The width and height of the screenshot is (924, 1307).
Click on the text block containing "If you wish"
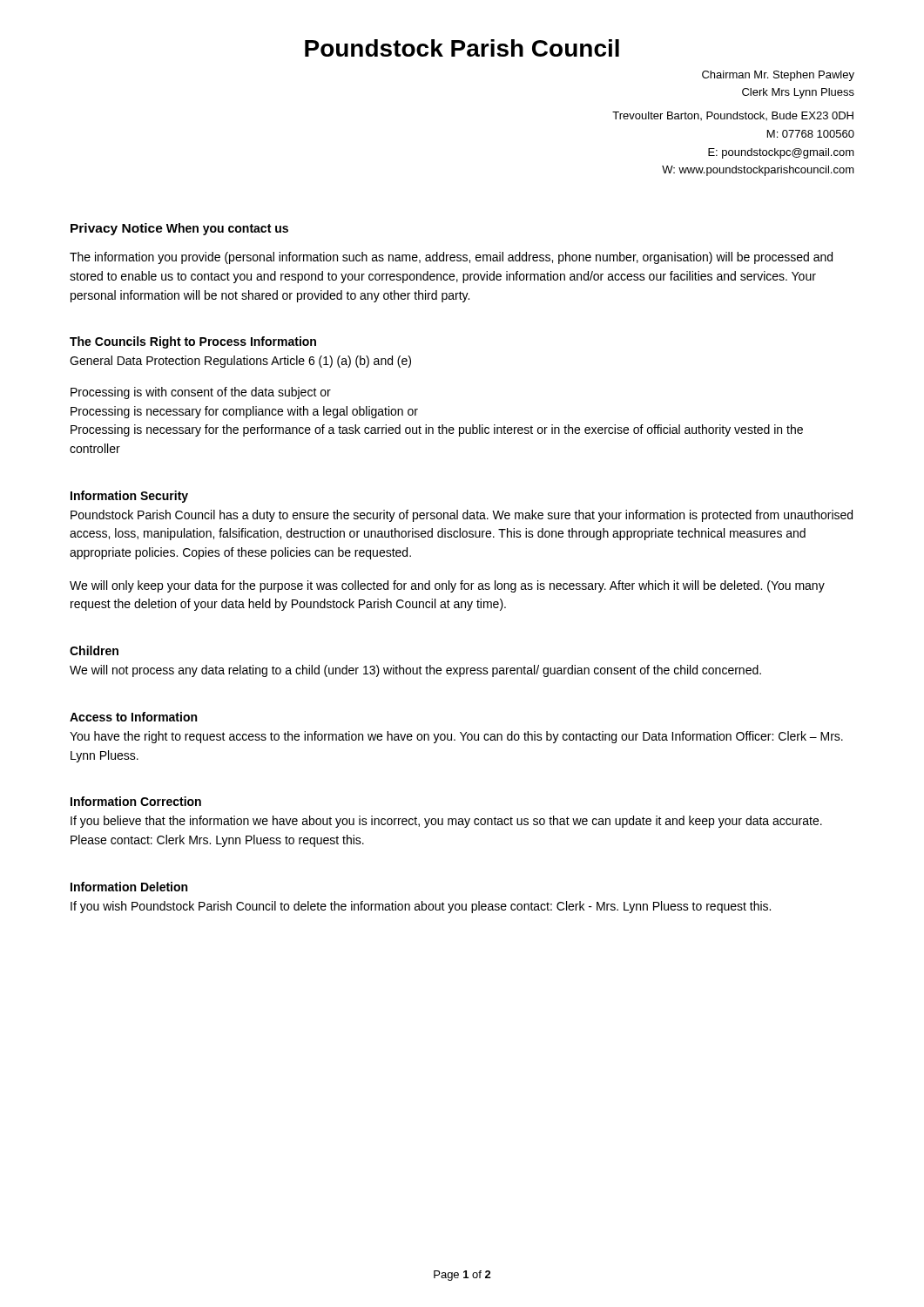(462, 907)
